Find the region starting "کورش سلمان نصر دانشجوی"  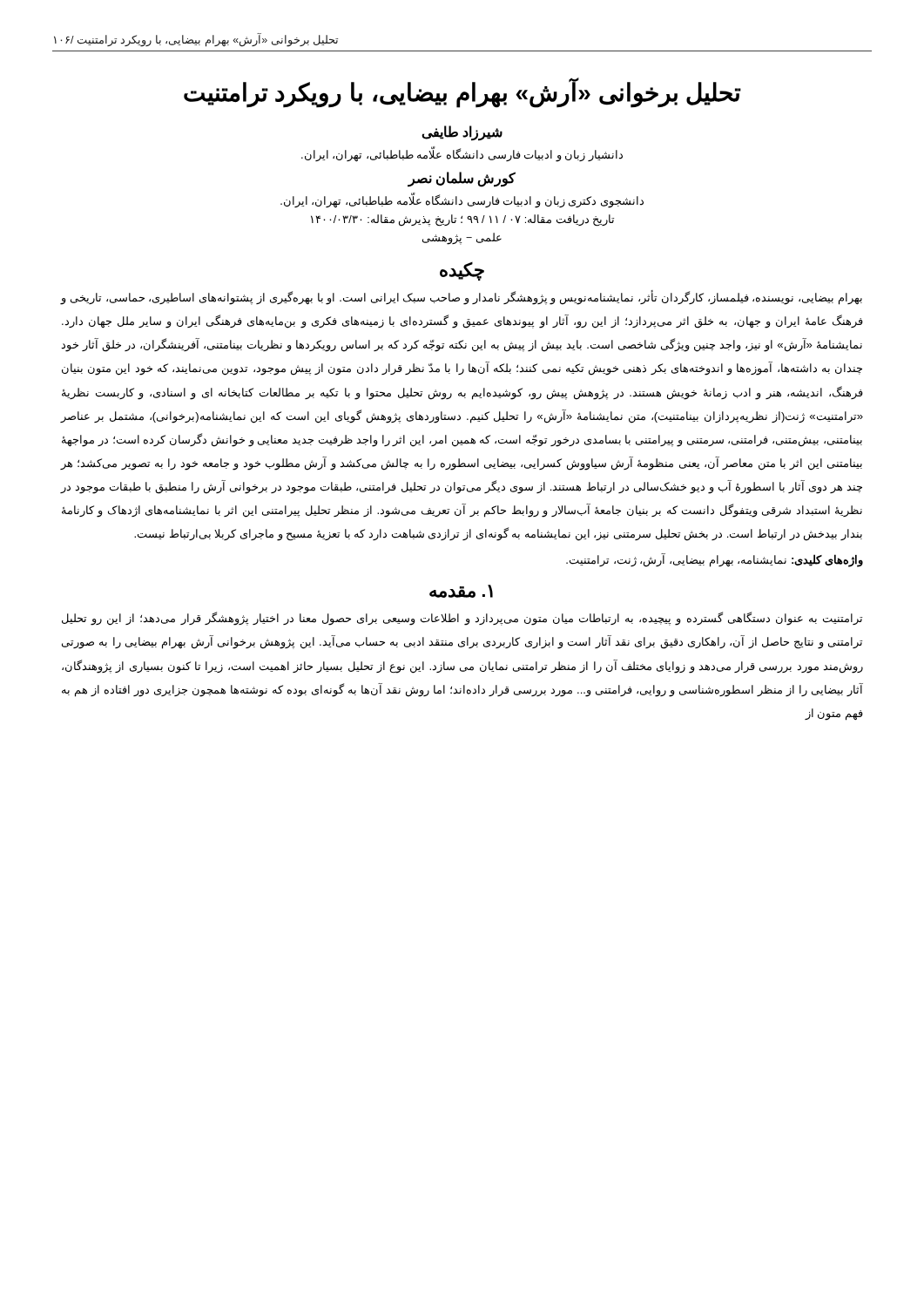point(462,207)
